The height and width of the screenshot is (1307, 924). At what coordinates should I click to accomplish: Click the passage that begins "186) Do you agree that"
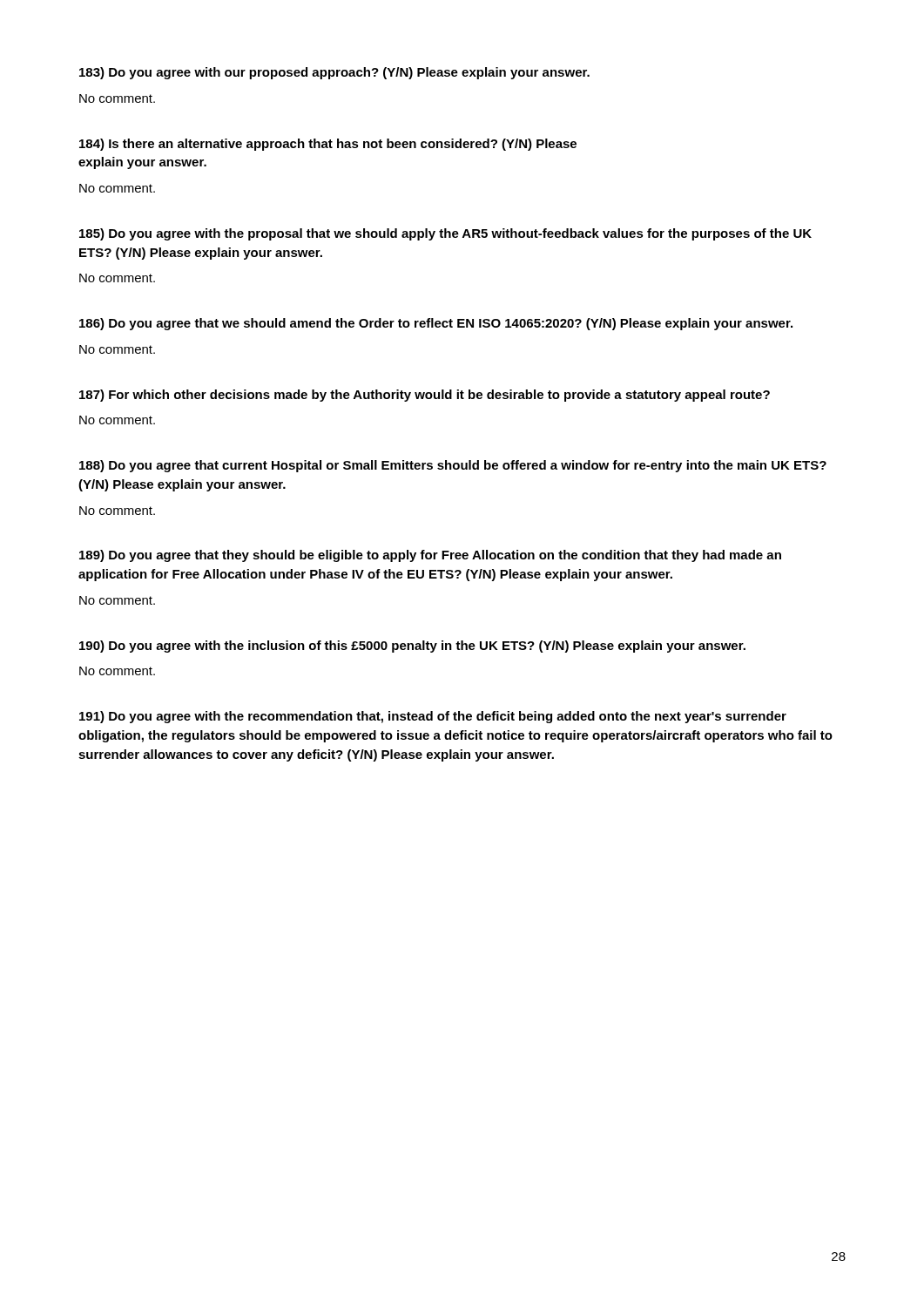tap(436, 323)
